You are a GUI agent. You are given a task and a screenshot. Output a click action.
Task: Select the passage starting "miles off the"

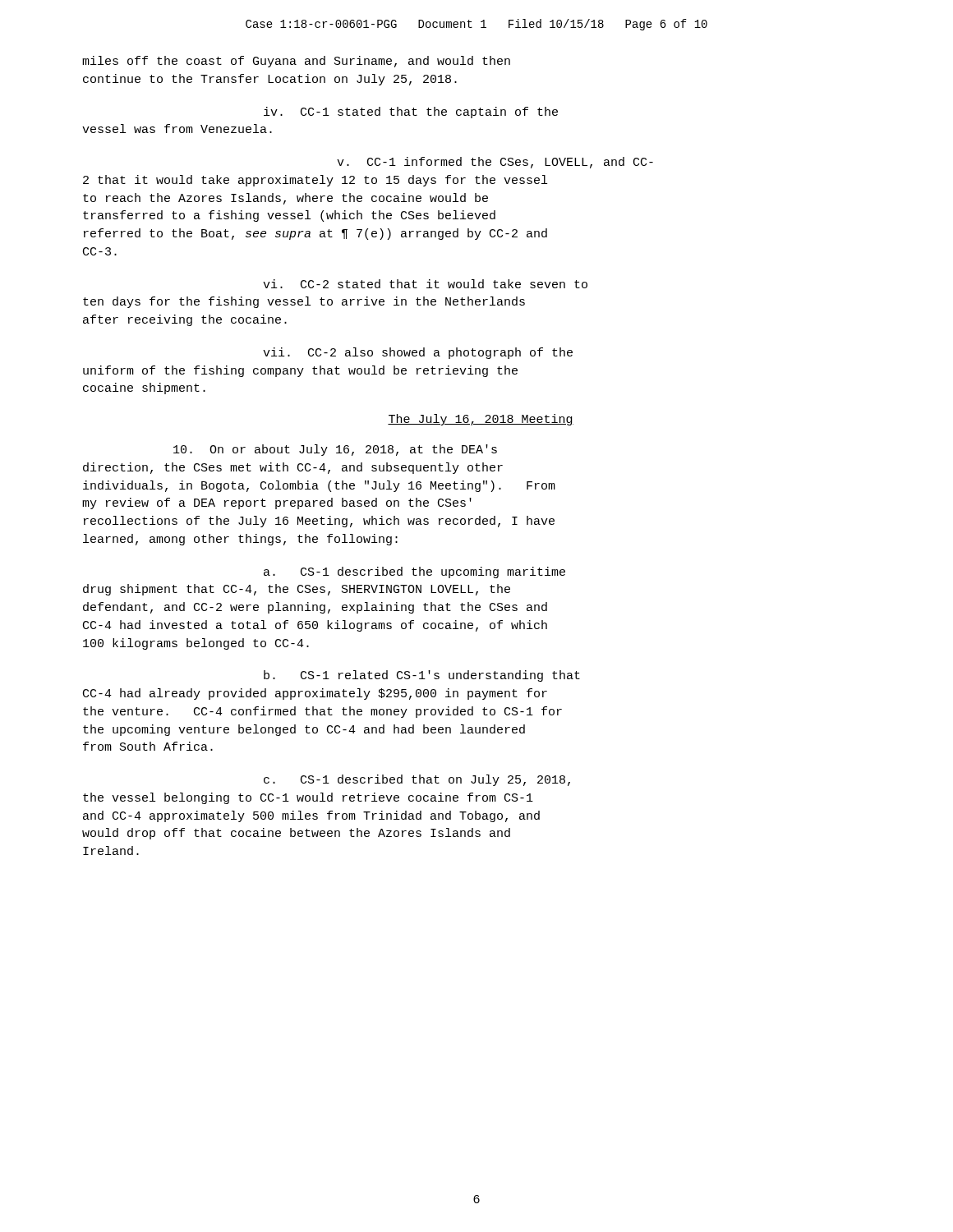[297, 71]
